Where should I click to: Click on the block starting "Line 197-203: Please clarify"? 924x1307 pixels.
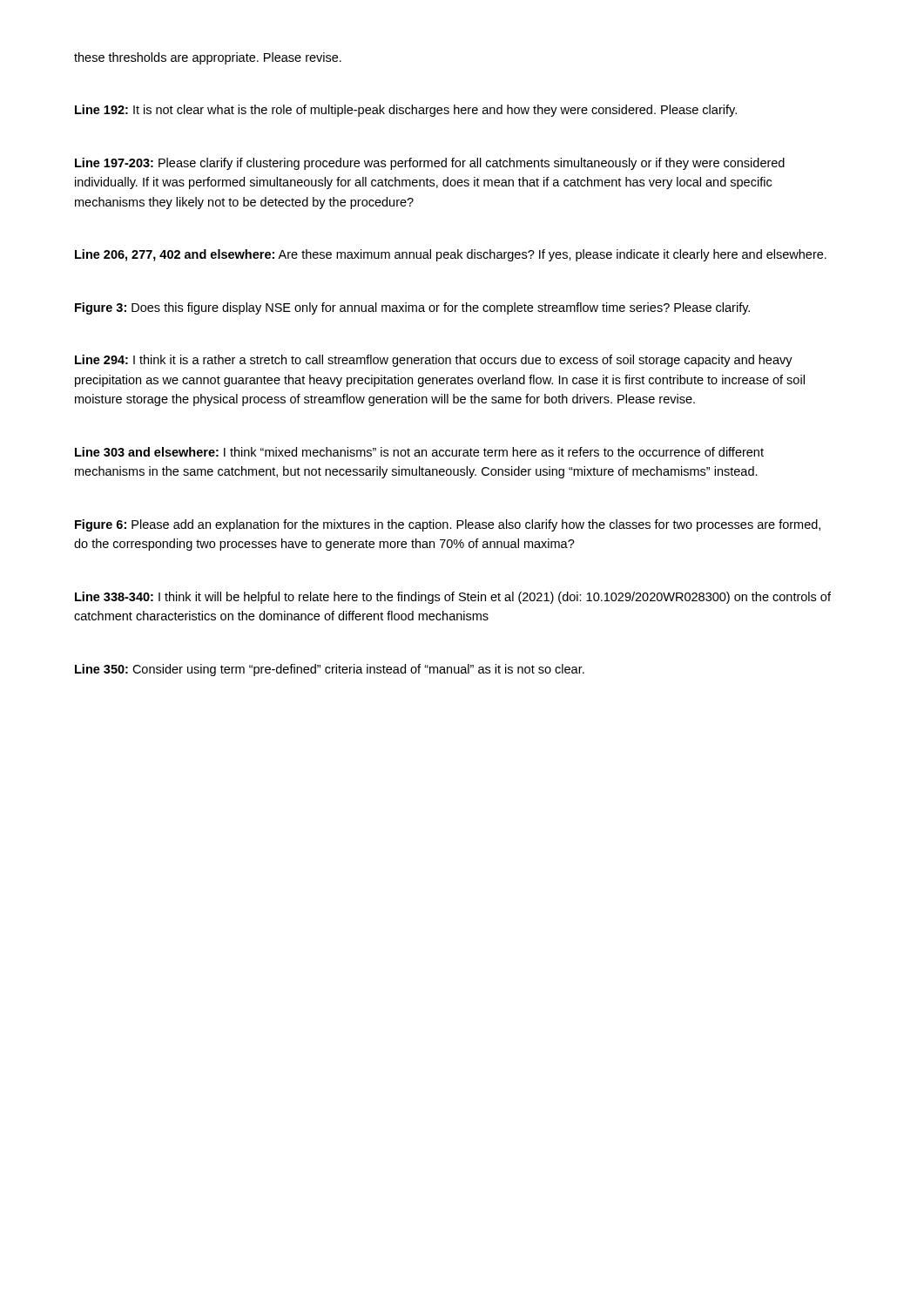click(x=430, y=182)
